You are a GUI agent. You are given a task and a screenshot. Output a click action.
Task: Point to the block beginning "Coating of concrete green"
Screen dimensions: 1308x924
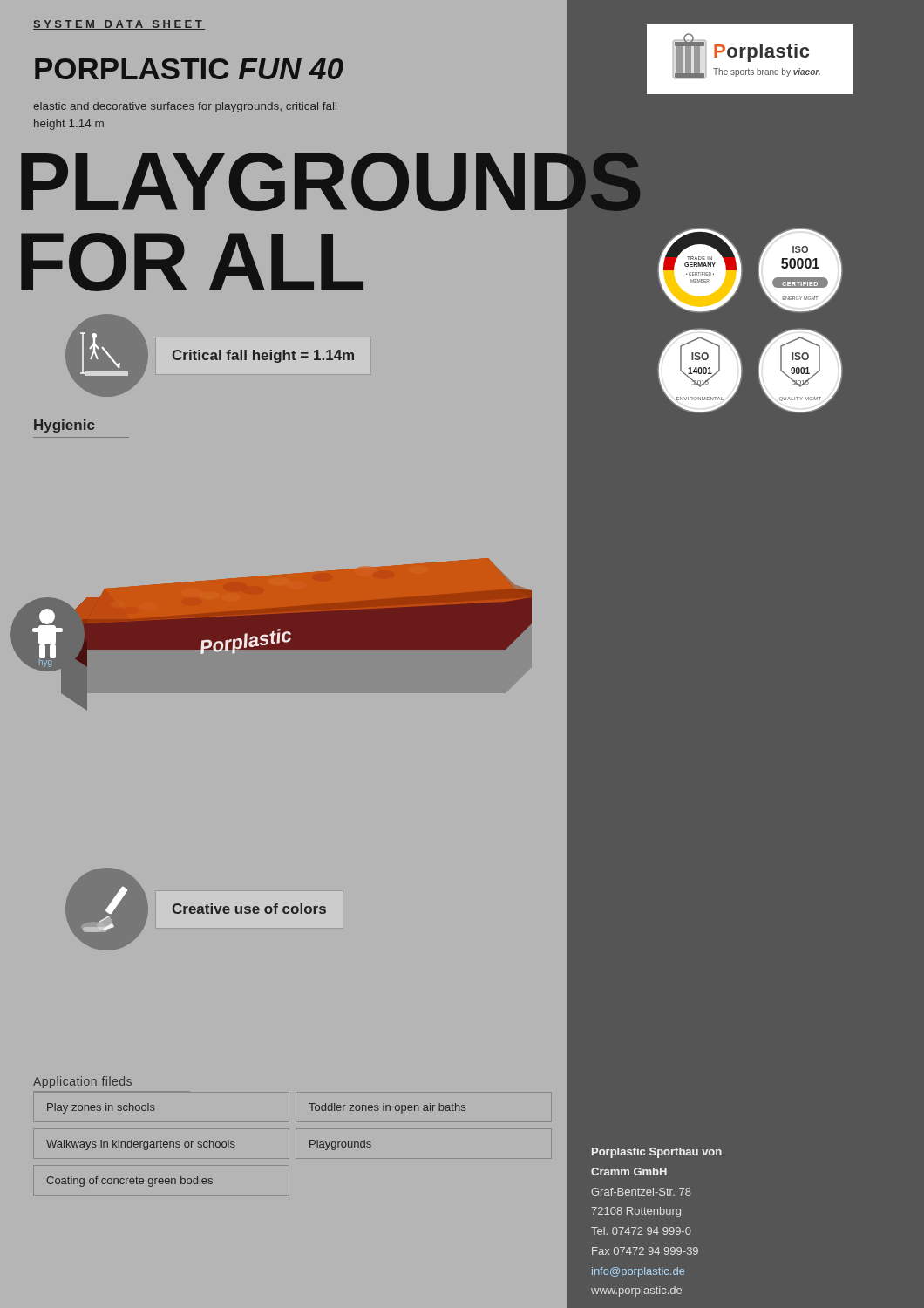(x=130, y=1180)
